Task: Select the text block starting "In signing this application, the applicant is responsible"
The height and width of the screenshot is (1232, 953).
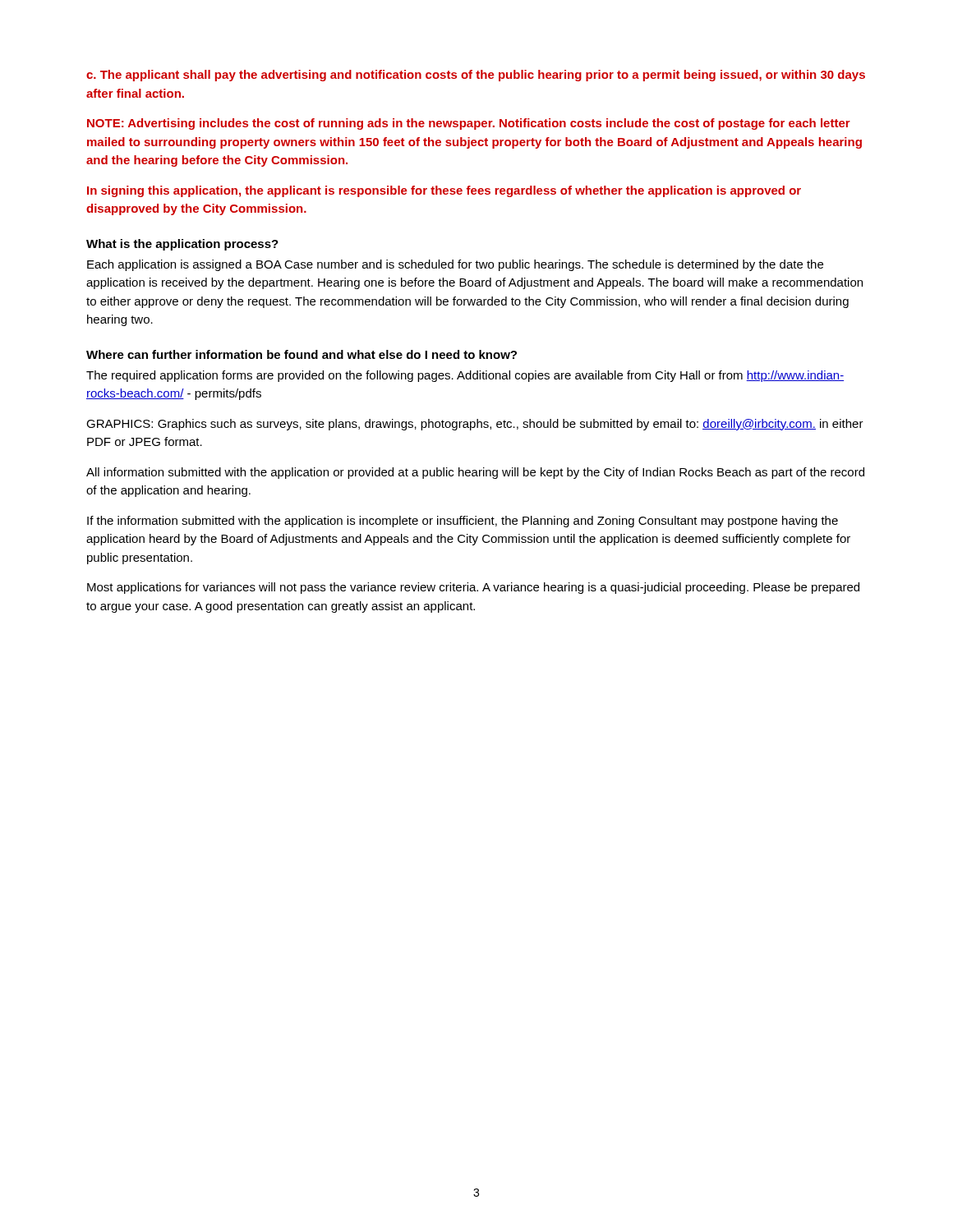Action: (x=444, y=199)
